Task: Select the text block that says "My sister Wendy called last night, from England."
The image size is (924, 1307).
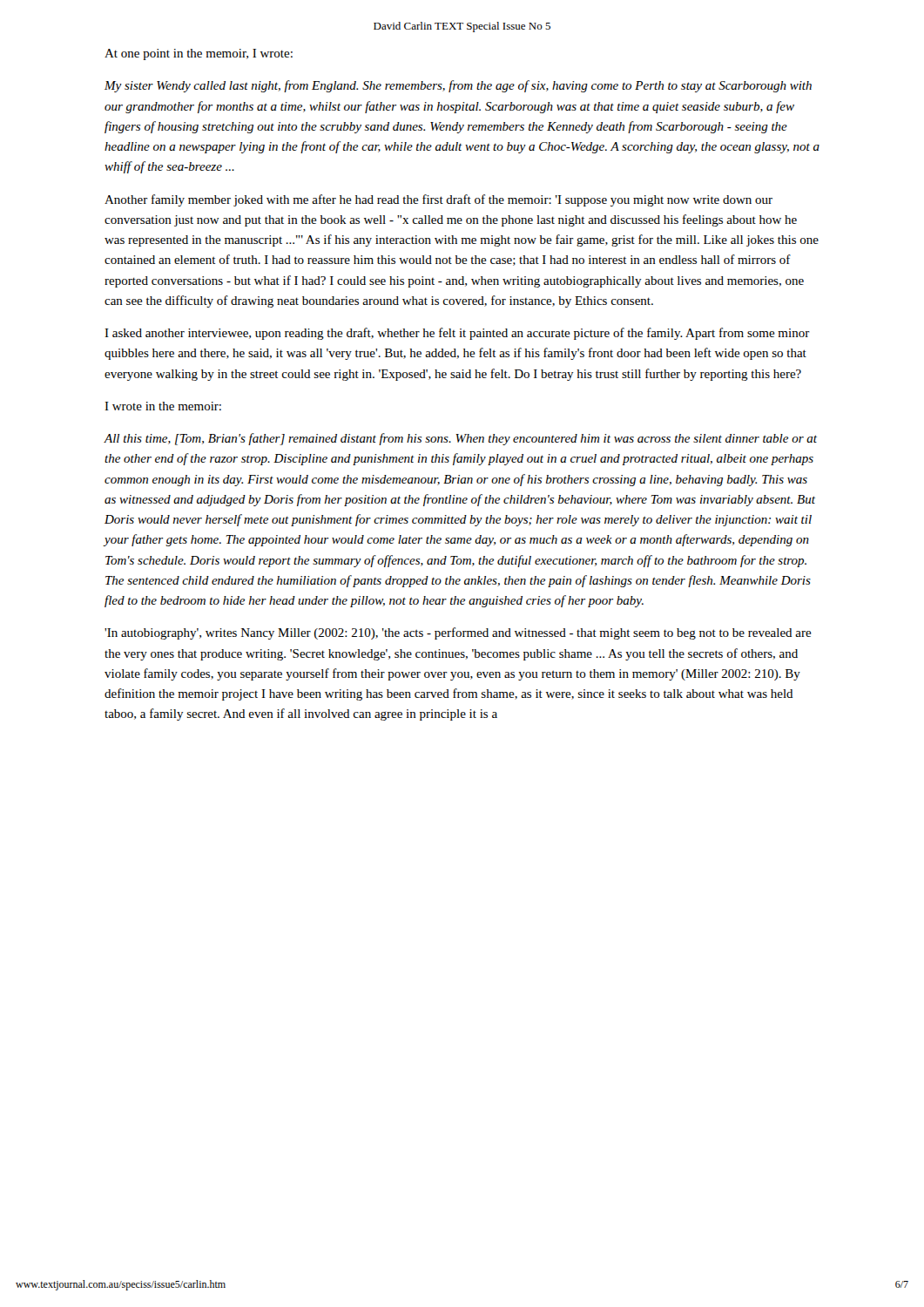Action: 462,126
